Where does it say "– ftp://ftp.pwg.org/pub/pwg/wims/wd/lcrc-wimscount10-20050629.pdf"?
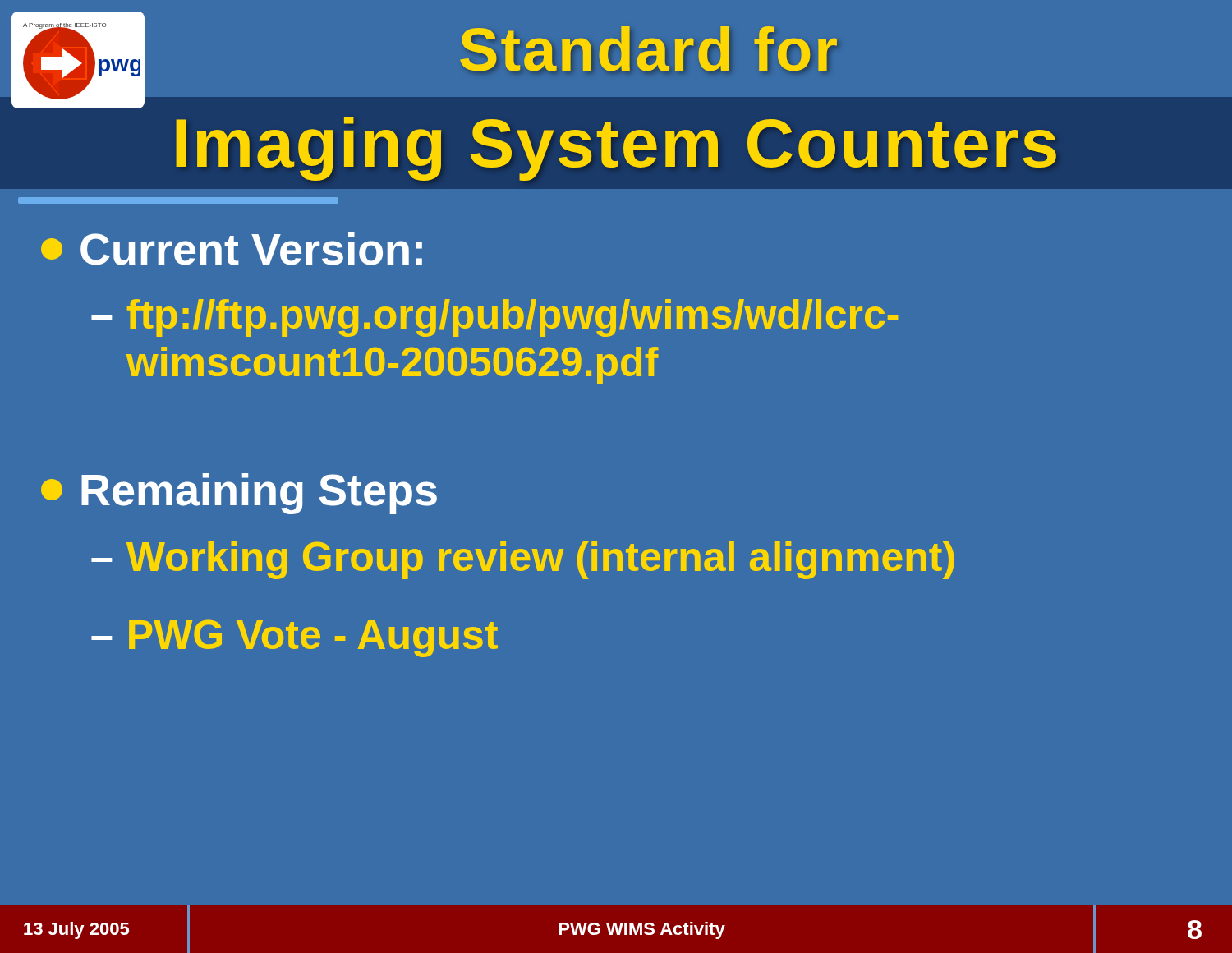Viewport: 1232px width, 953px height. pyautogui.click(x=495, y=339)
